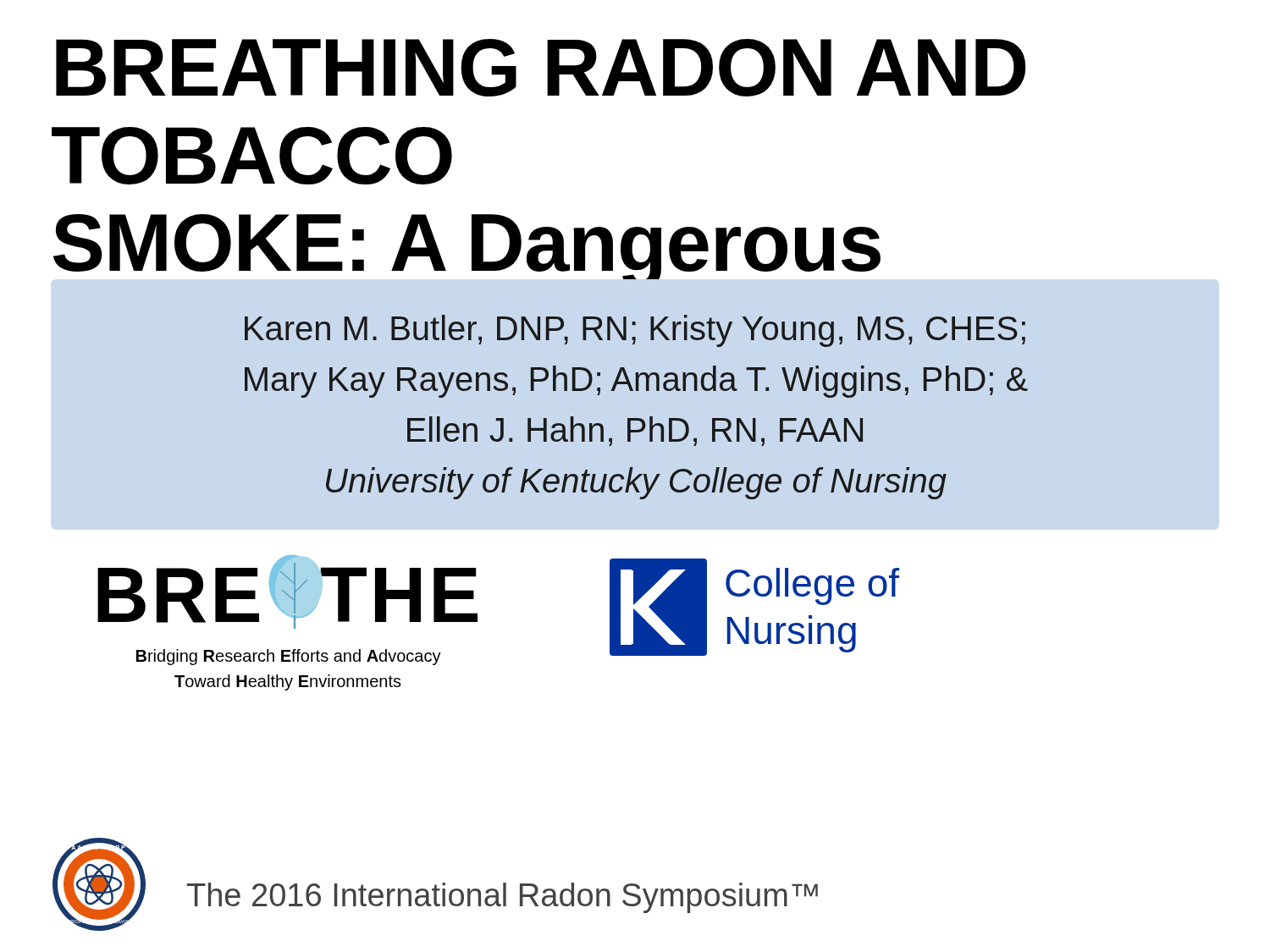Point to the block beginning "Karen M. Butler, DNP, RN; Kristy Young,"
The height and width of the screenshot is (952, 1270).
(635, 405)
